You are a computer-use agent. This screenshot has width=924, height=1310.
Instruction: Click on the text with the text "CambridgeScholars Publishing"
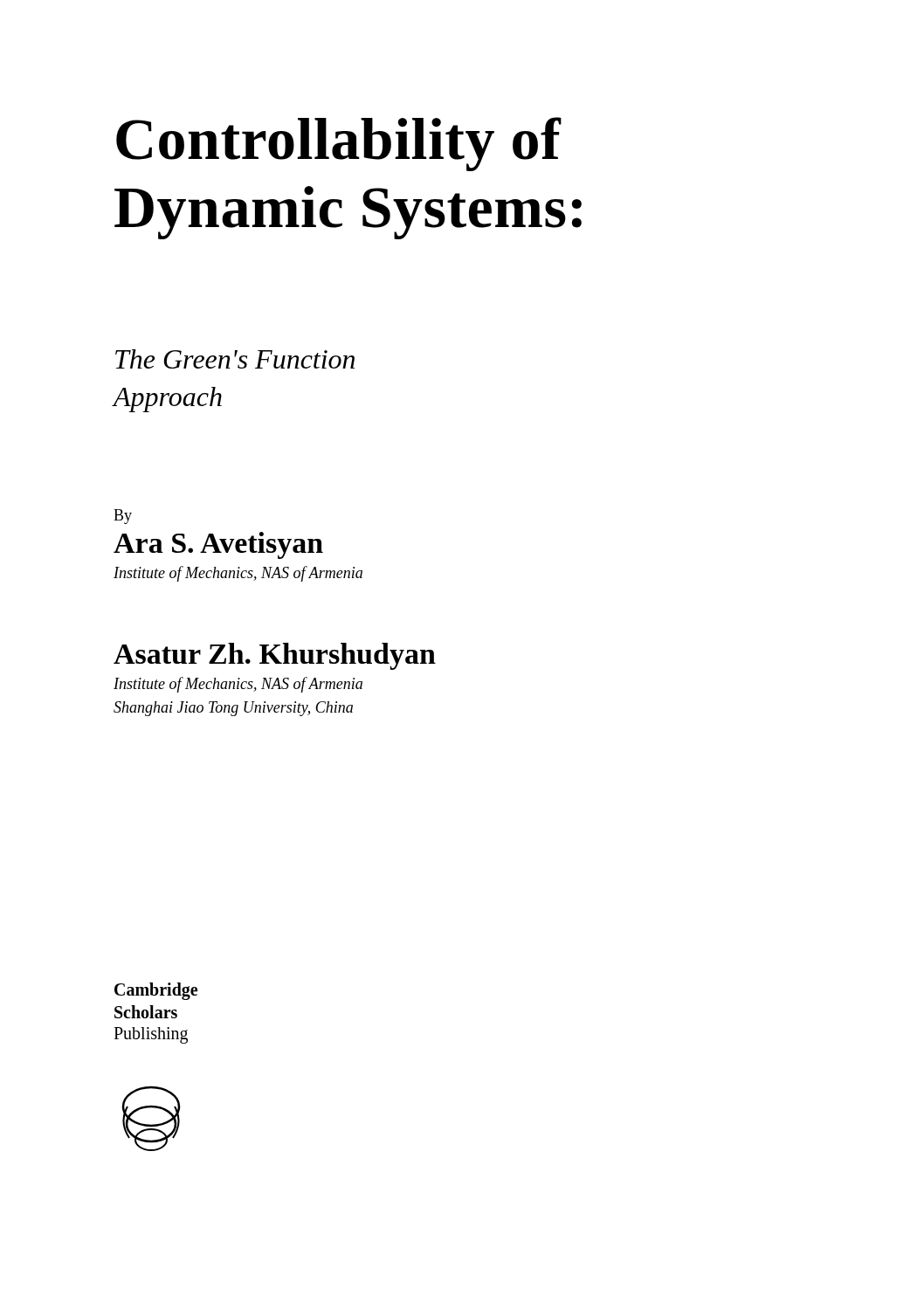click(x=156, y=1011)
